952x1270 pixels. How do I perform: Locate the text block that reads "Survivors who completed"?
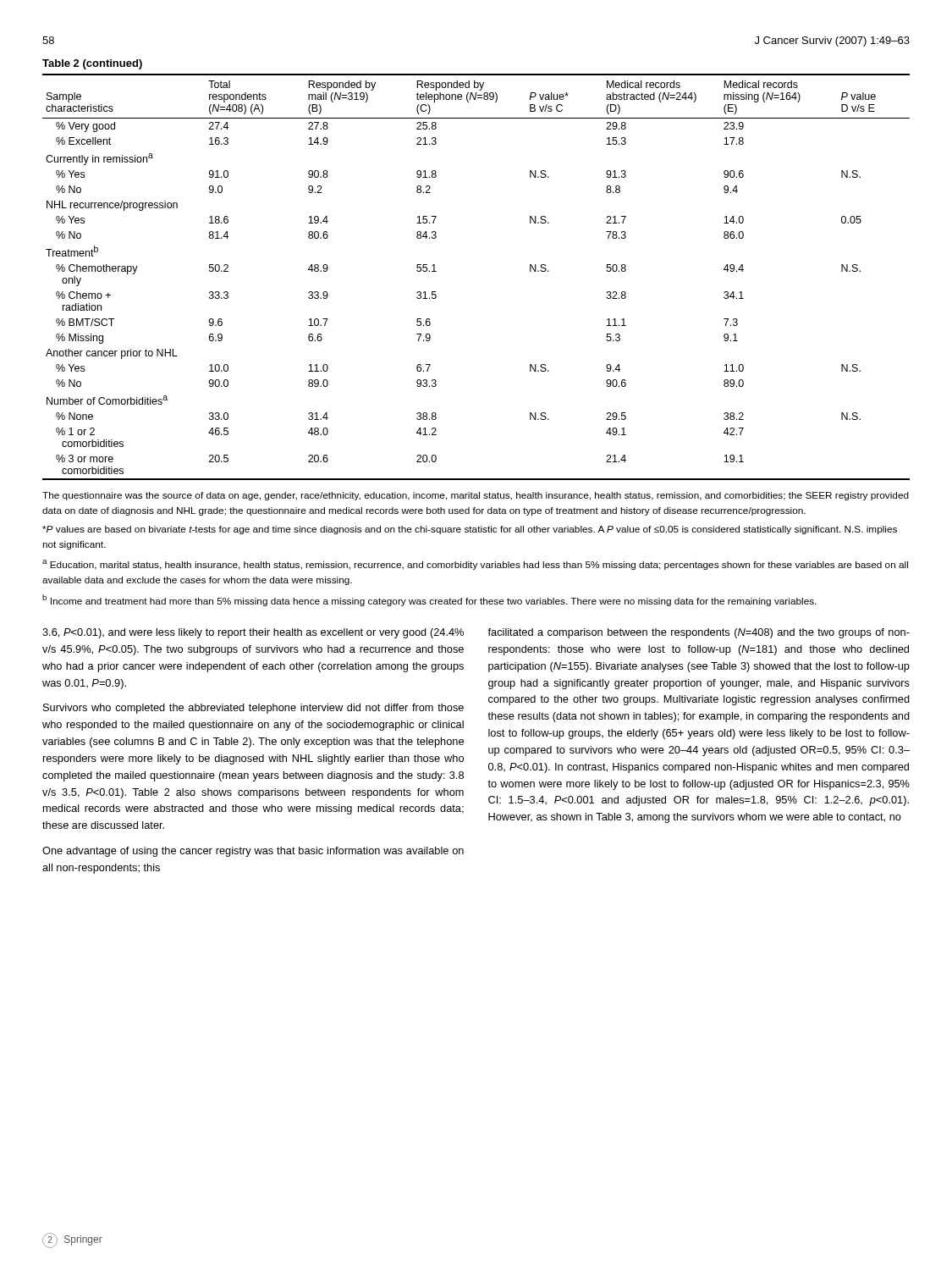[x=253, y=767]
